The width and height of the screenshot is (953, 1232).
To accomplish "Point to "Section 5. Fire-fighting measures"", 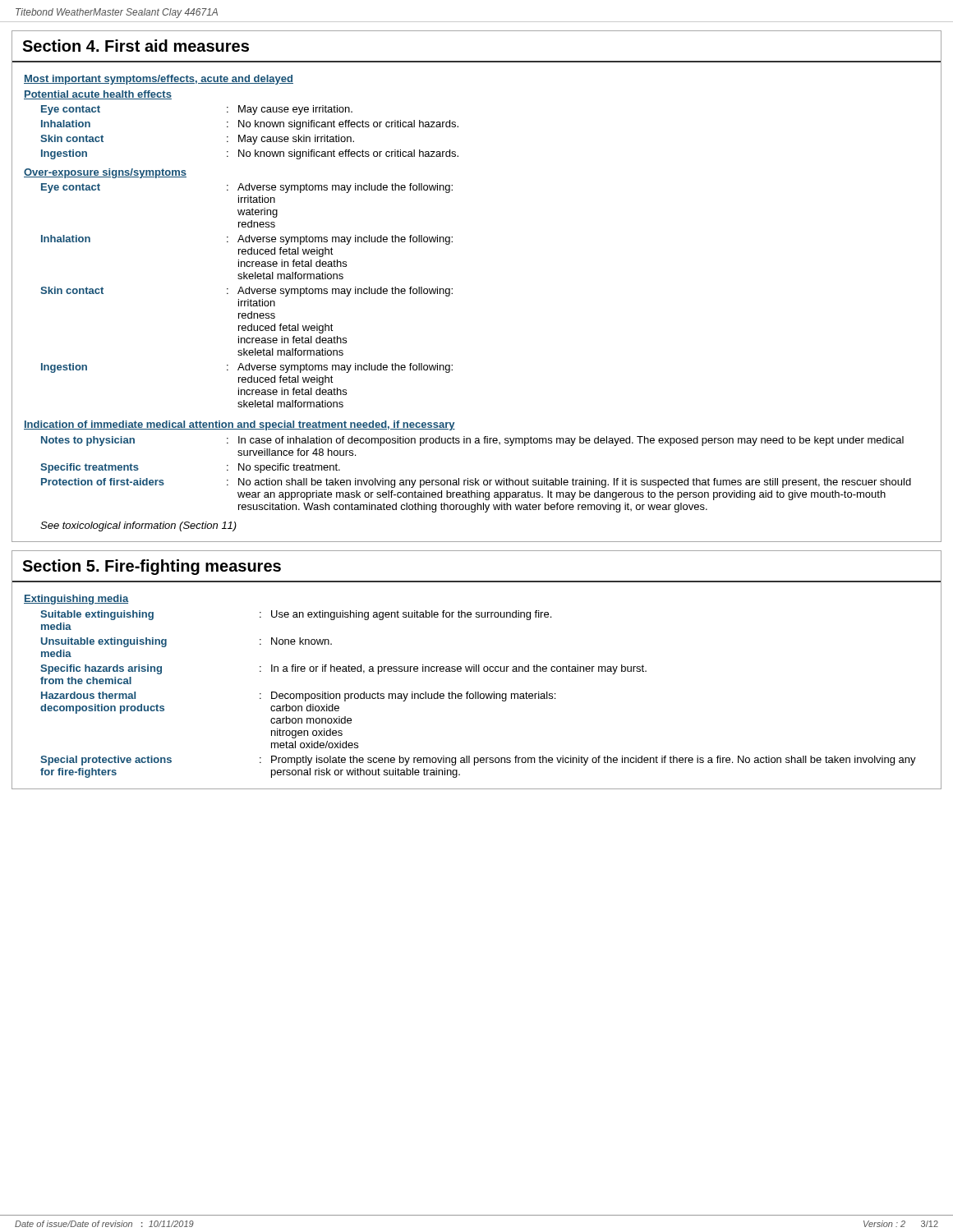I will (152, 566).
